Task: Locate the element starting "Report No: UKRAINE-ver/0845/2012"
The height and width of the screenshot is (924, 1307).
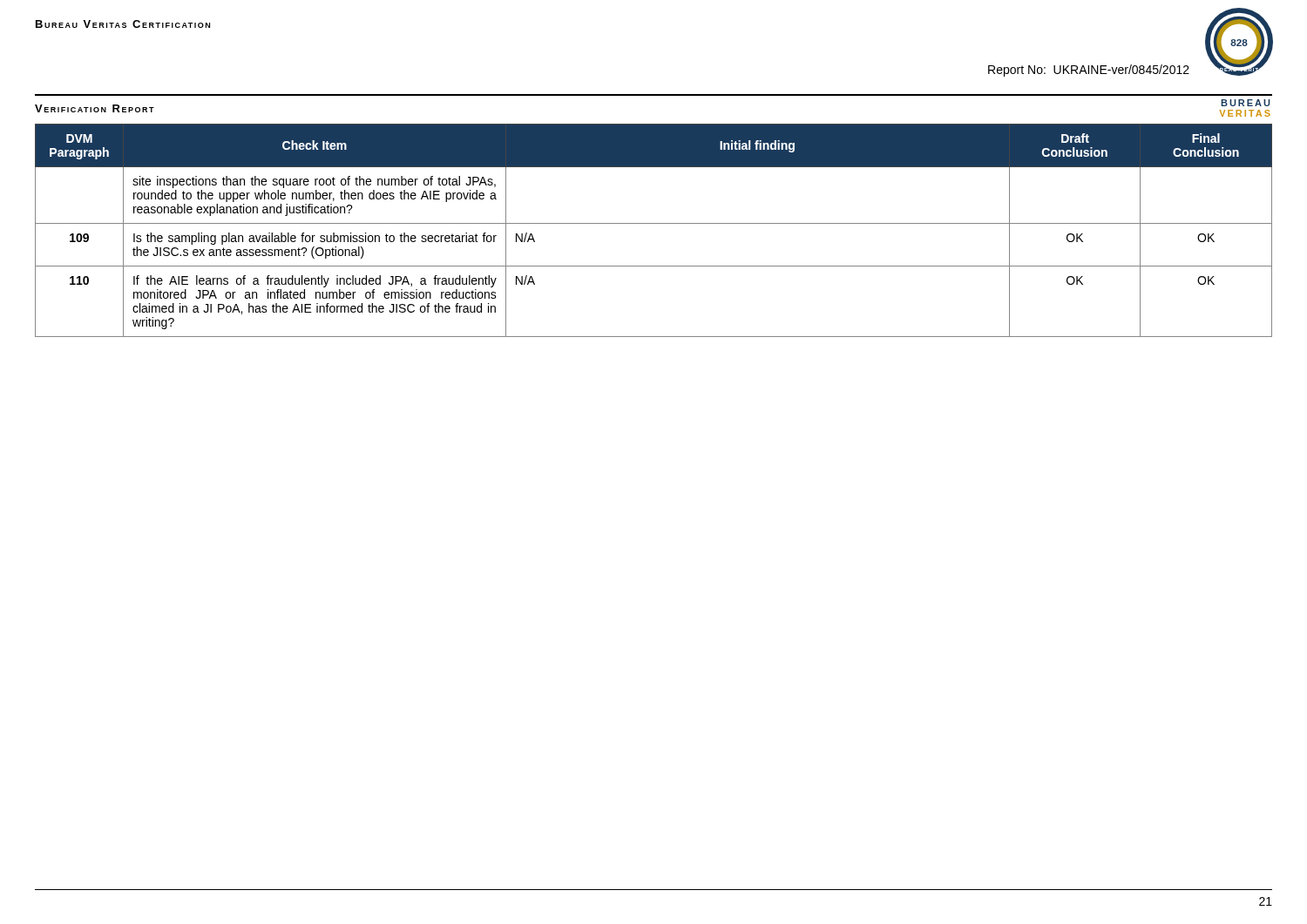Action: tap(1088, 70)
